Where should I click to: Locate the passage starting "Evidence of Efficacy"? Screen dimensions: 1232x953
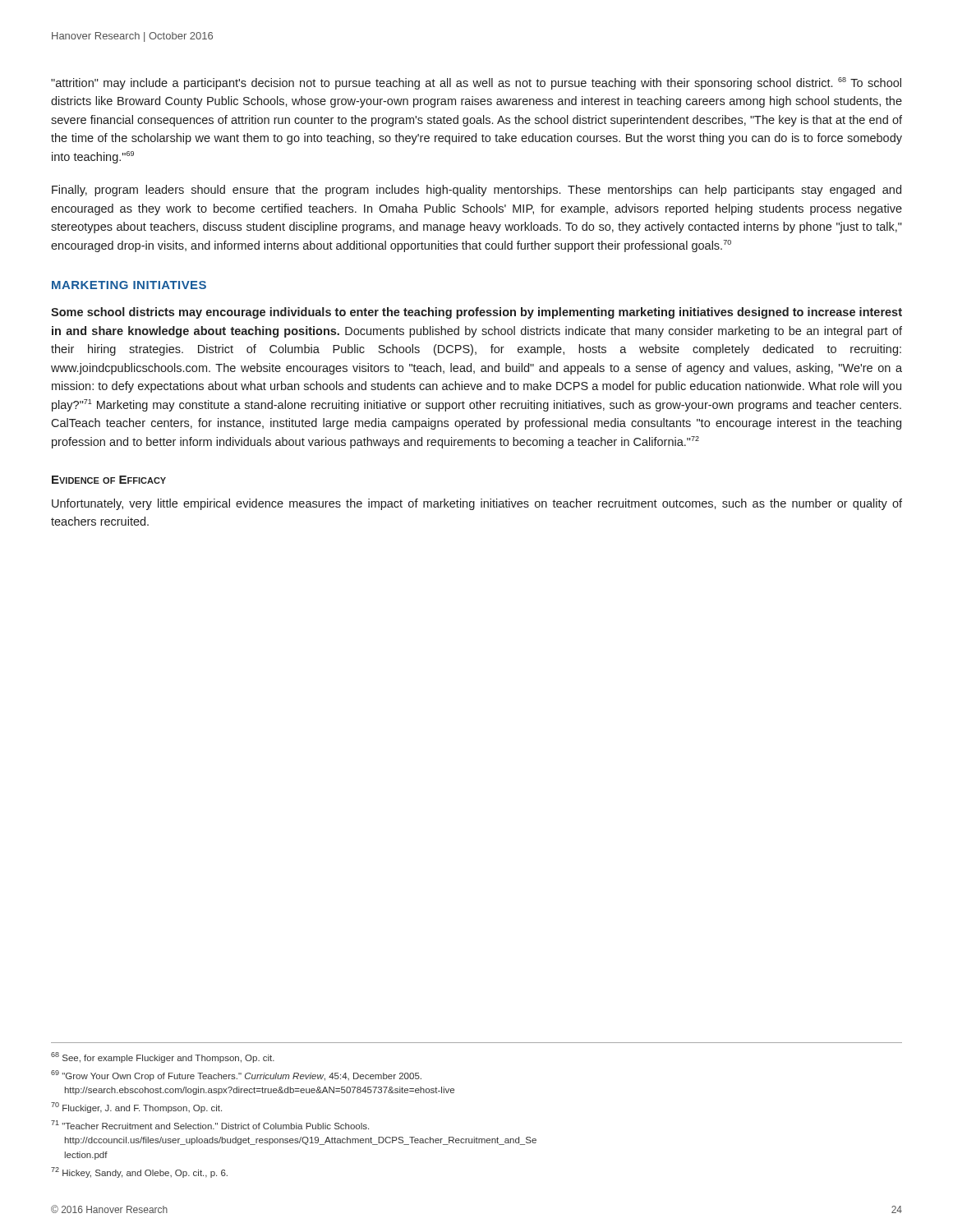(x=108, y=479)
